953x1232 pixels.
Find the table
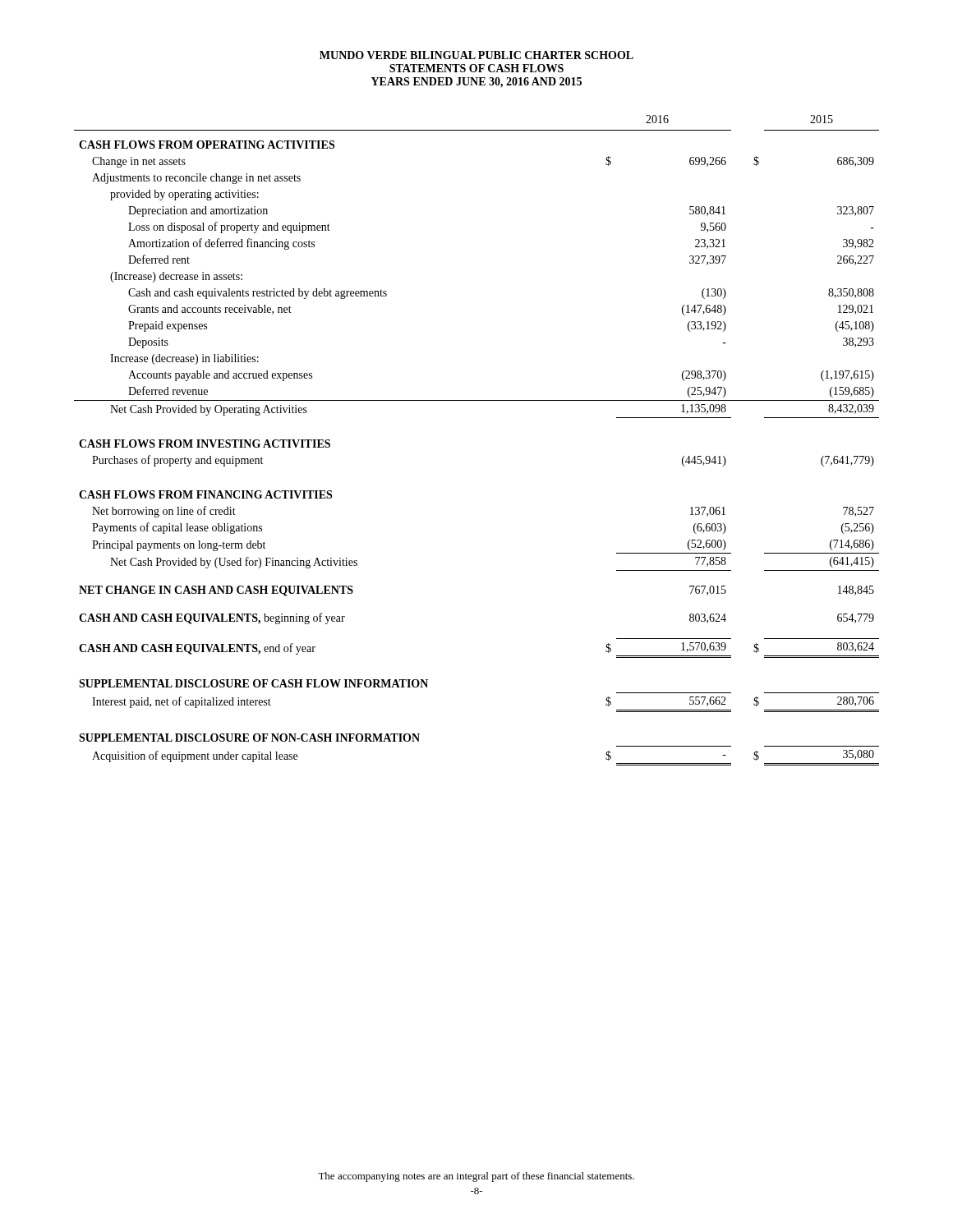point(476,439)
